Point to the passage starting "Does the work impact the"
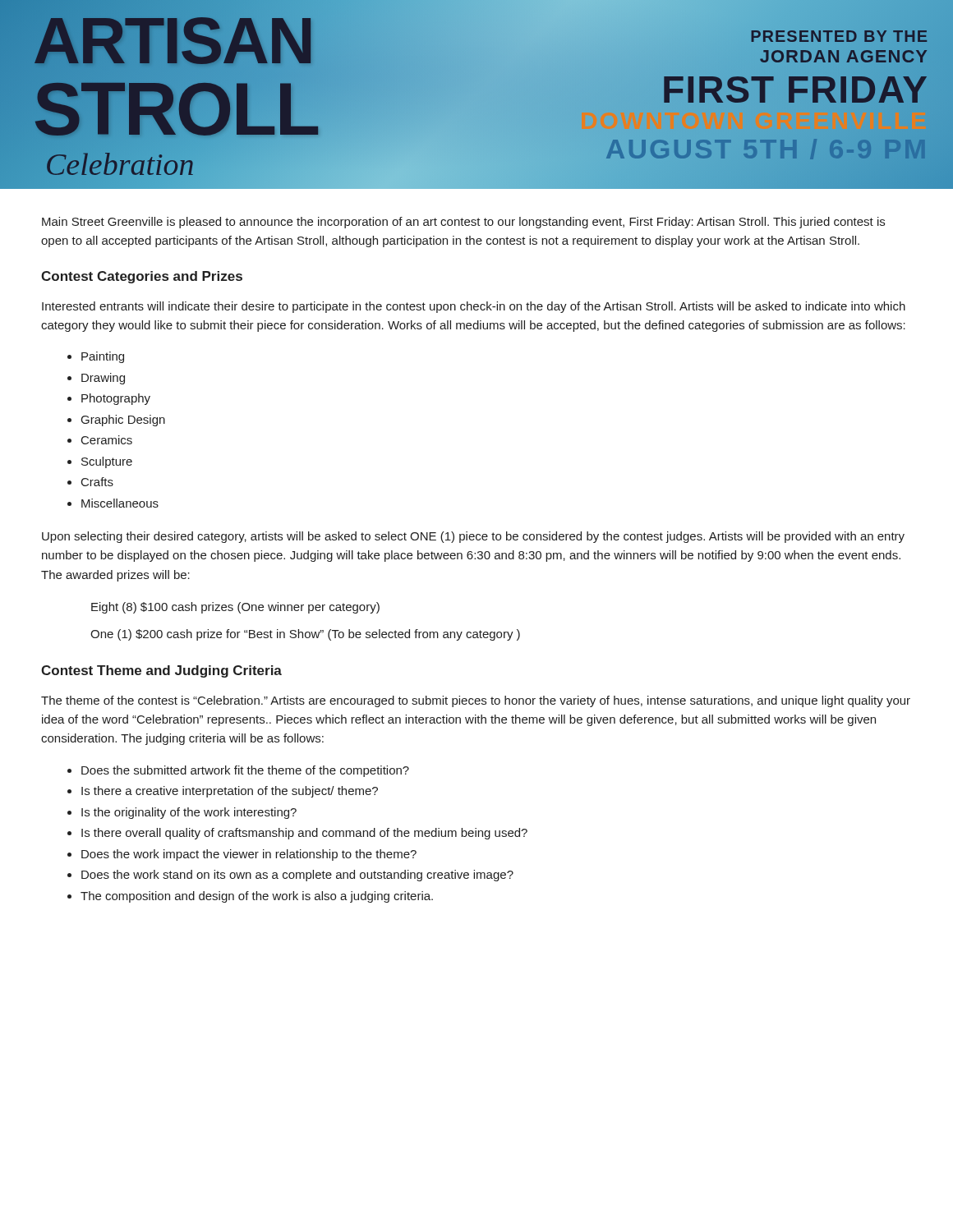Screen dimensions: 1232x953 tap(249, 853)
